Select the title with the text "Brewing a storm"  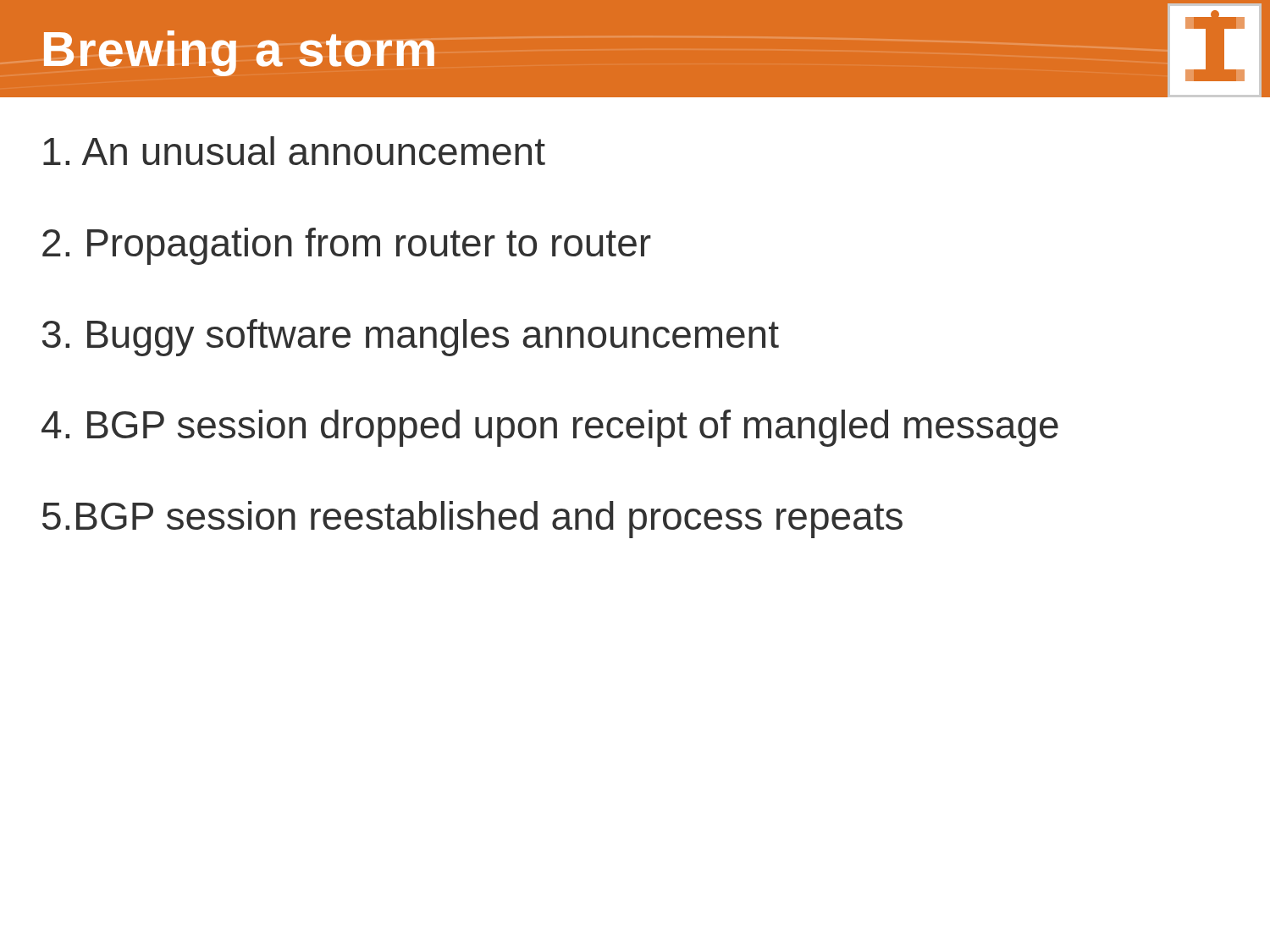pos(239,49)
